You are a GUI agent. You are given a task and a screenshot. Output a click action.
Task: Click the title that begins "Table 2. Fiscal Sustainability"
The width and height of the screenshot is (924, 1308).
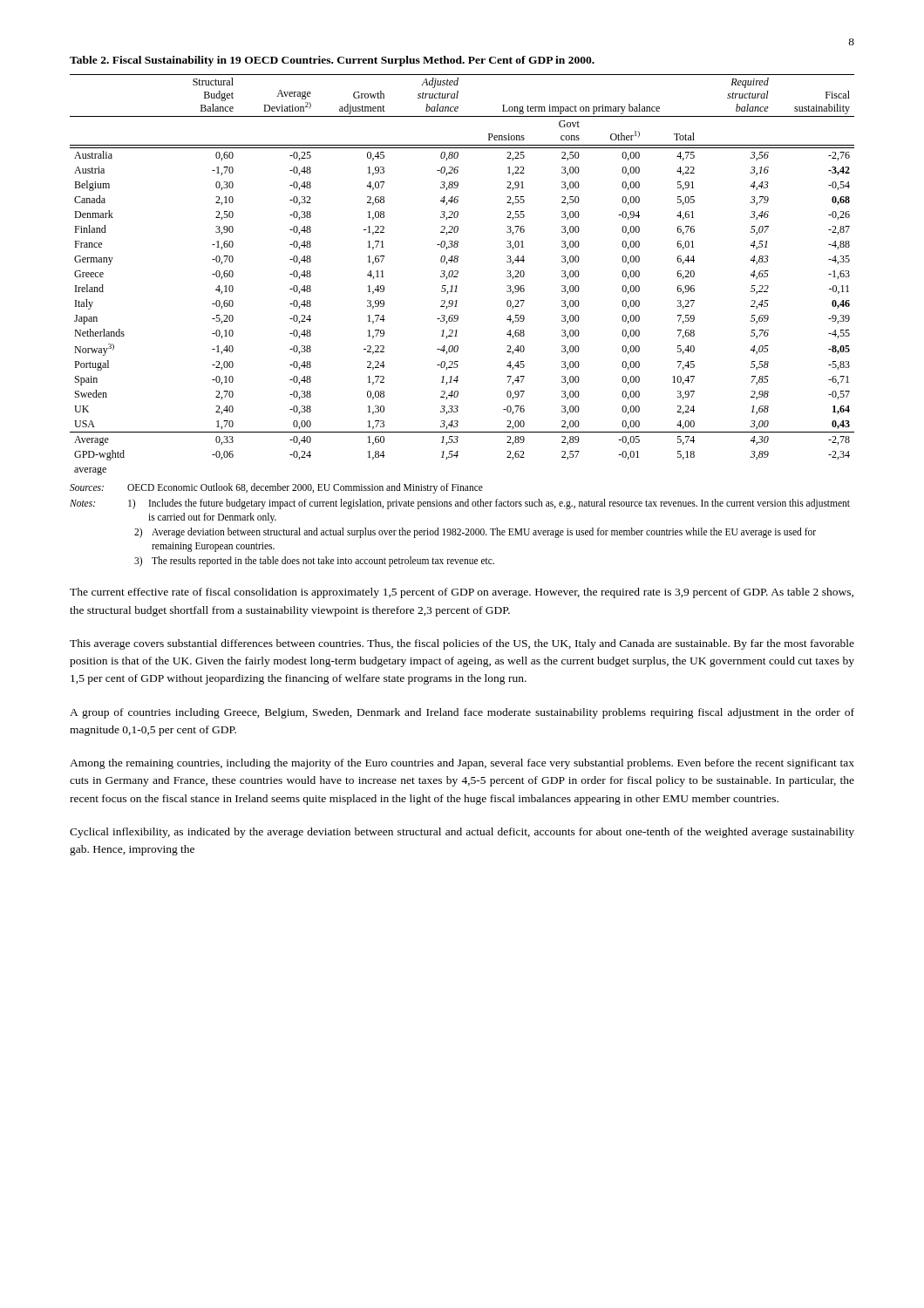[332, 60]
